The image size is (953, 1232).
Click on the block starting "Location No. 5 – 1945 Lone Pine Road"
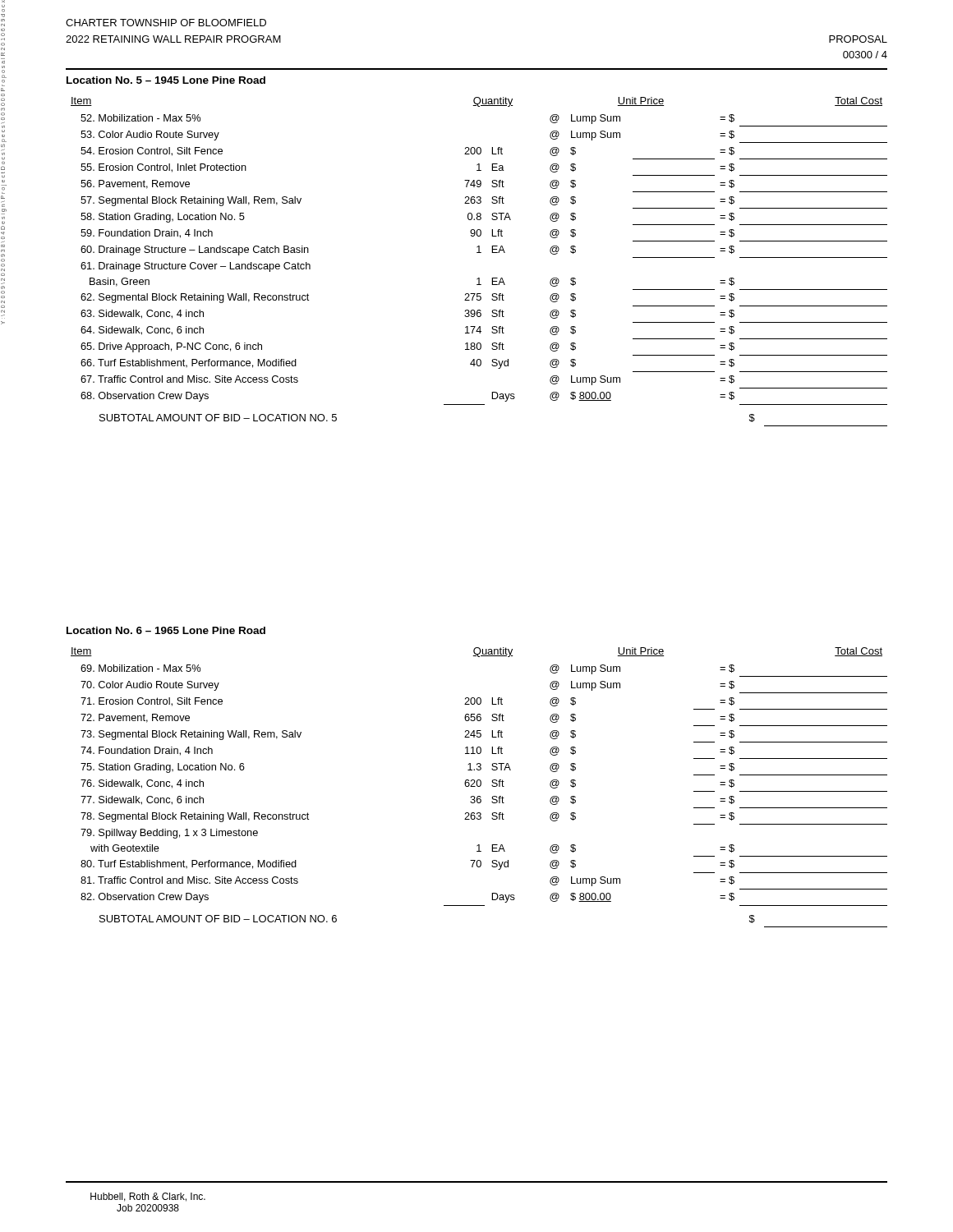click(166, 80)
